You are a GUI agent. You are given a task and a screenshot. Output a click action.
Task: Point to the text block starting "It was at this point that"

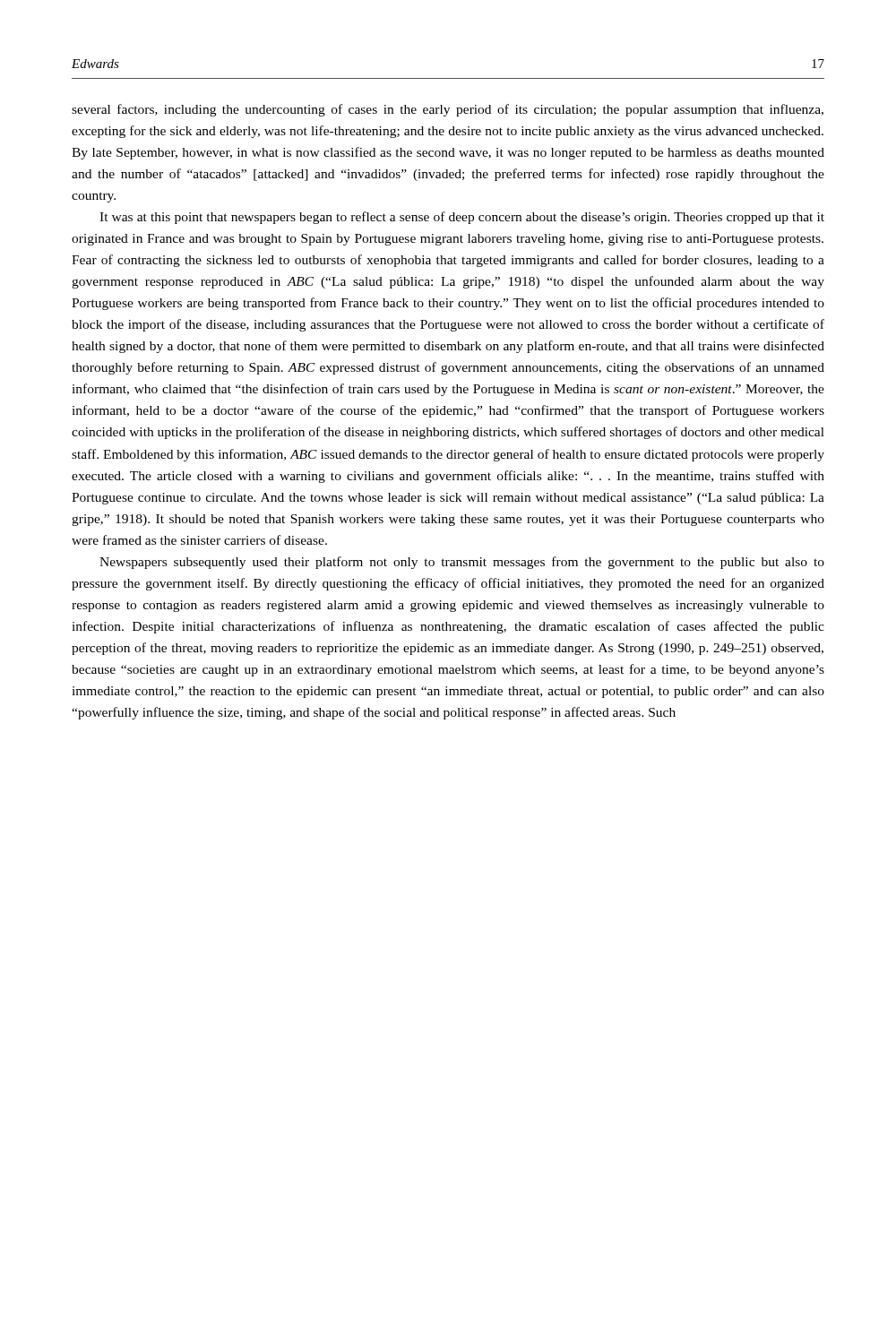[x=448, y=379]
